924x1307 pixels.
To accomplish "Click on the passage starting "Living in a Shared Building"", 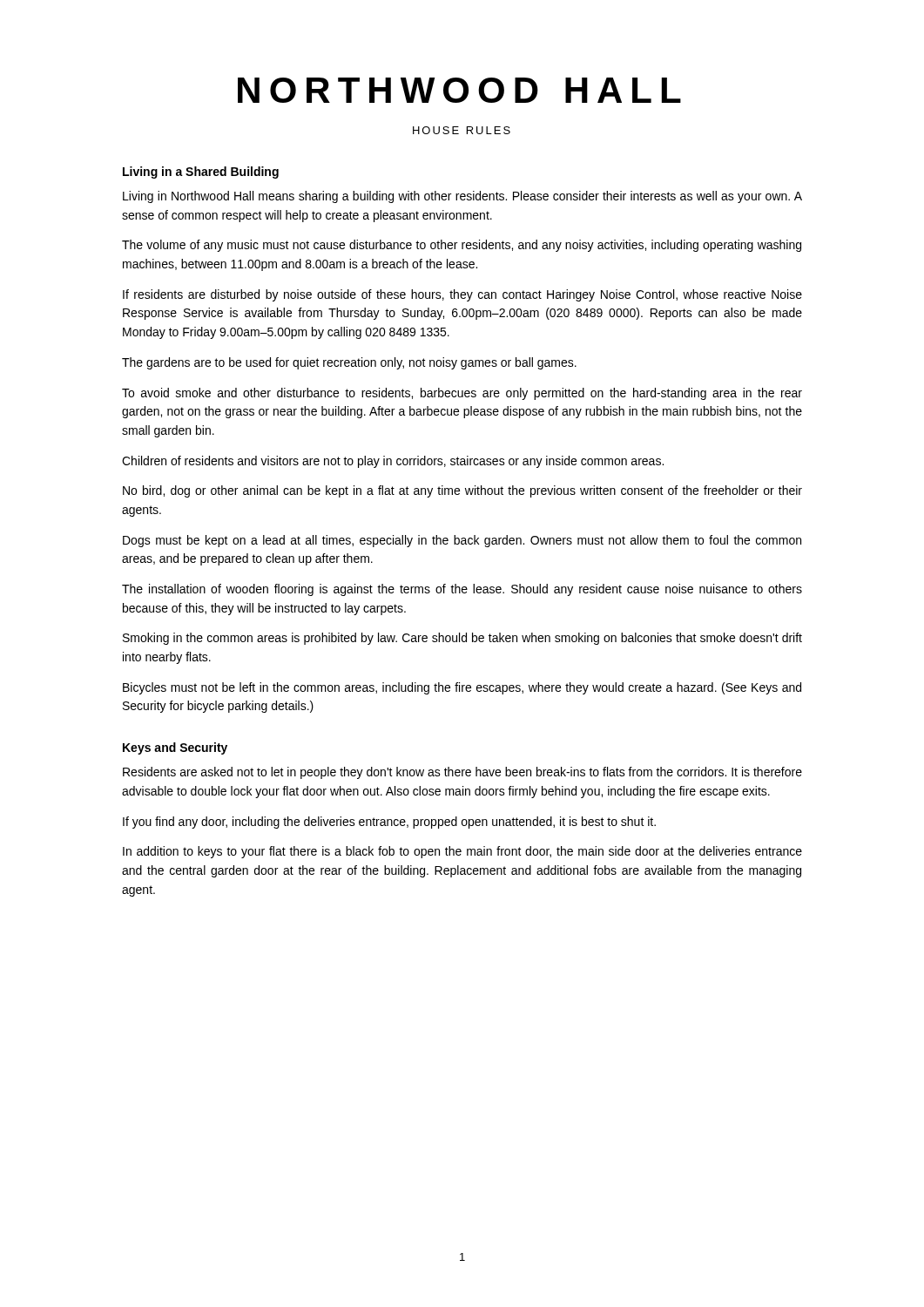I will click(x=201, y=172).
